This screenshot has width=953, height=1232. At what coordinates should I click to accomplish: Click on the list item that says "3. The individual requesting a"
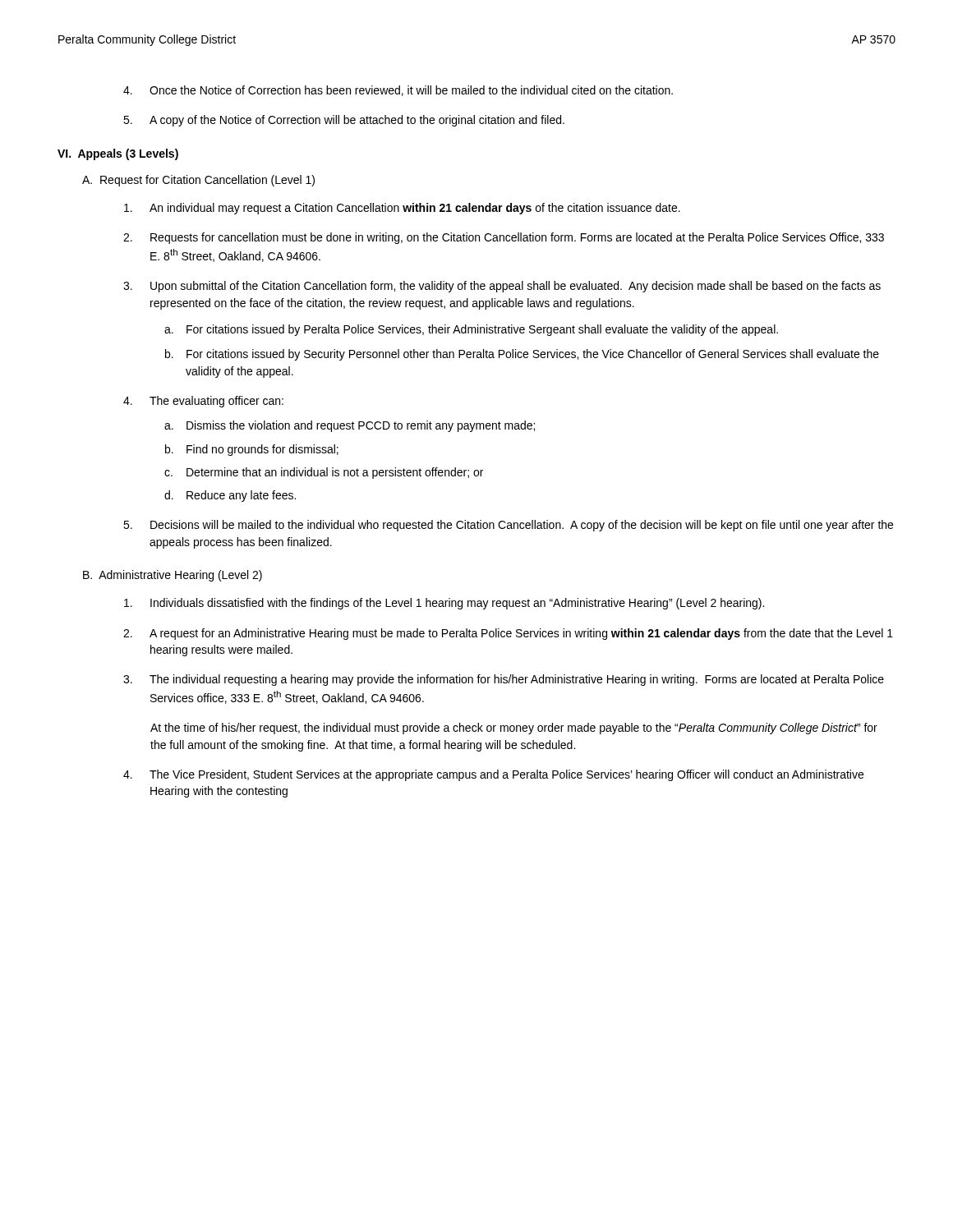[x=509, y=689]
